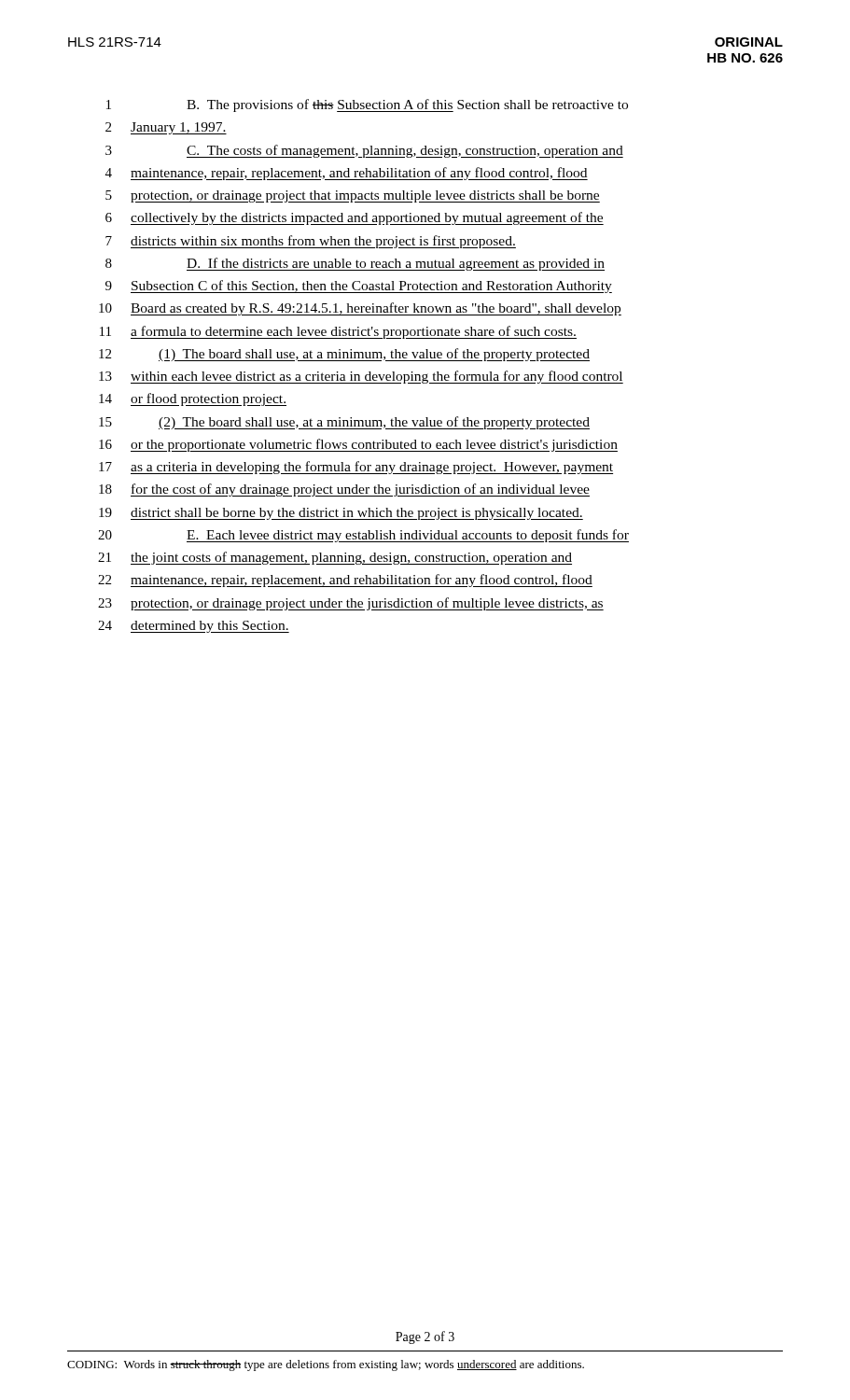Locate the list item containing "15 (2) The board shall use, at"
Viewport: 850px width, 1400px height.
(x=425, y=422)
